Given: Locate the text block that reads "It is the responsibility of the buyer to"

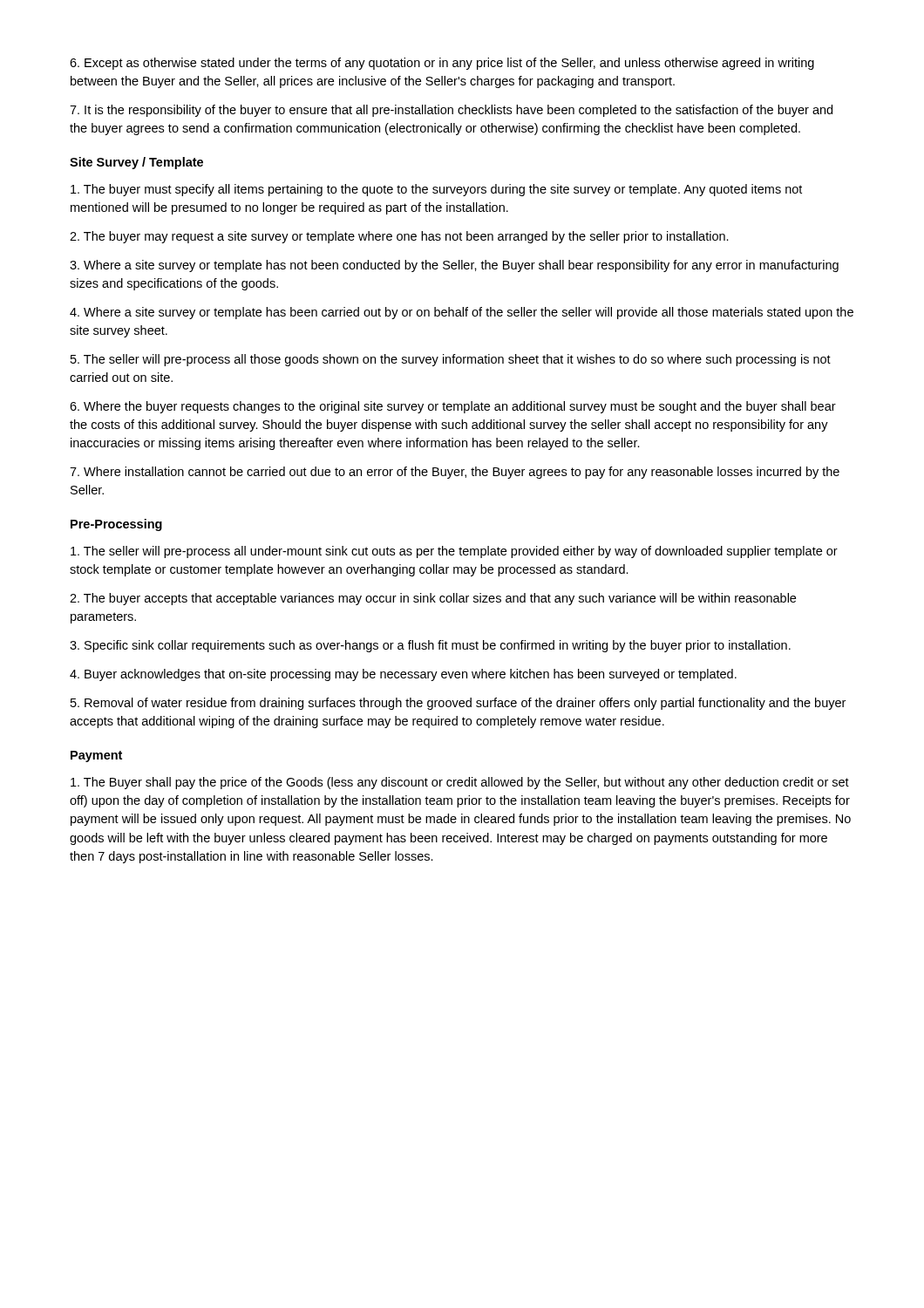Looking at the screenshot, I should tap(452, 119).
